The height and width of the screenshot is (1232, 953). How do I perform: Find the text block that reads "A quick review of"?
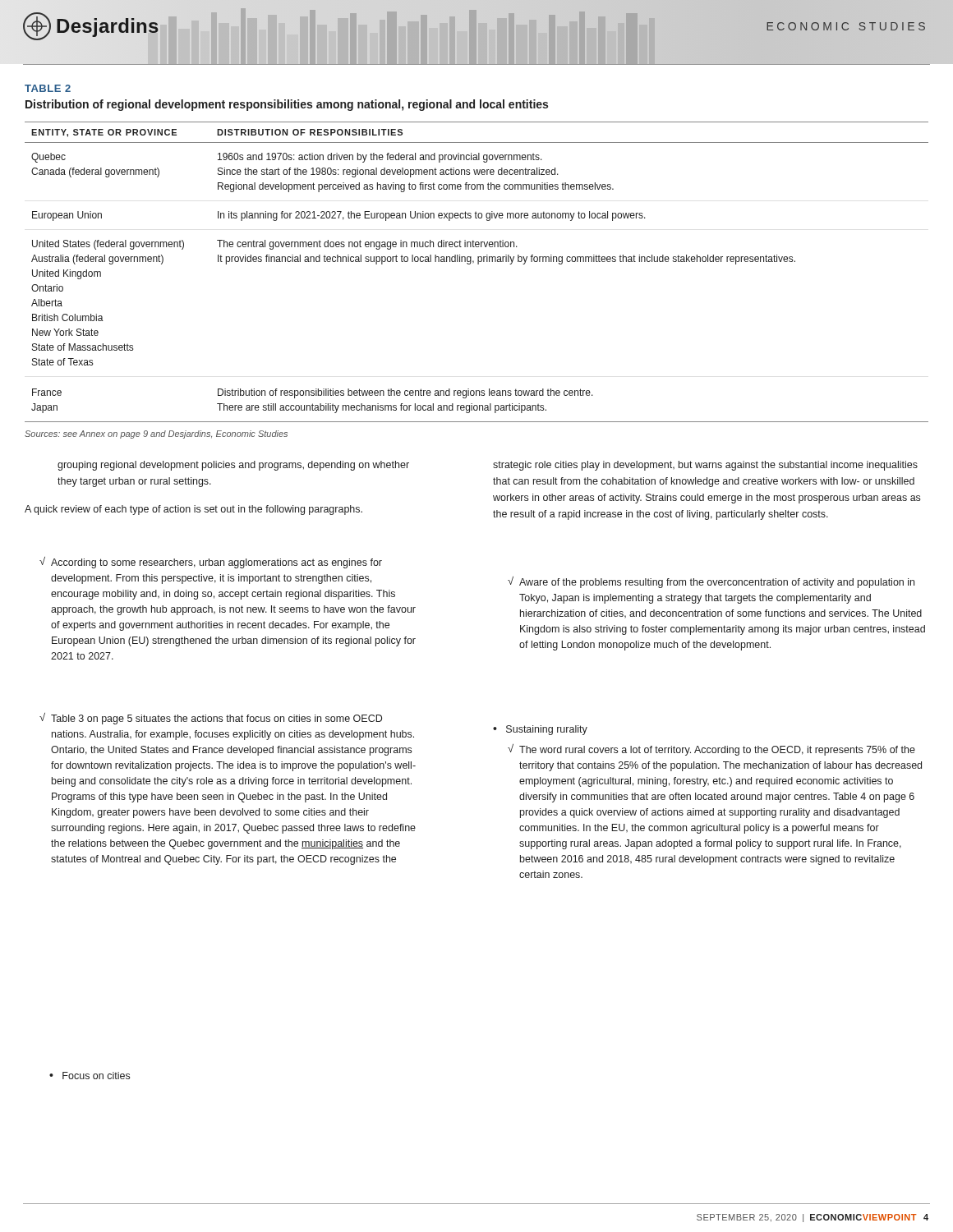point(194,509)
